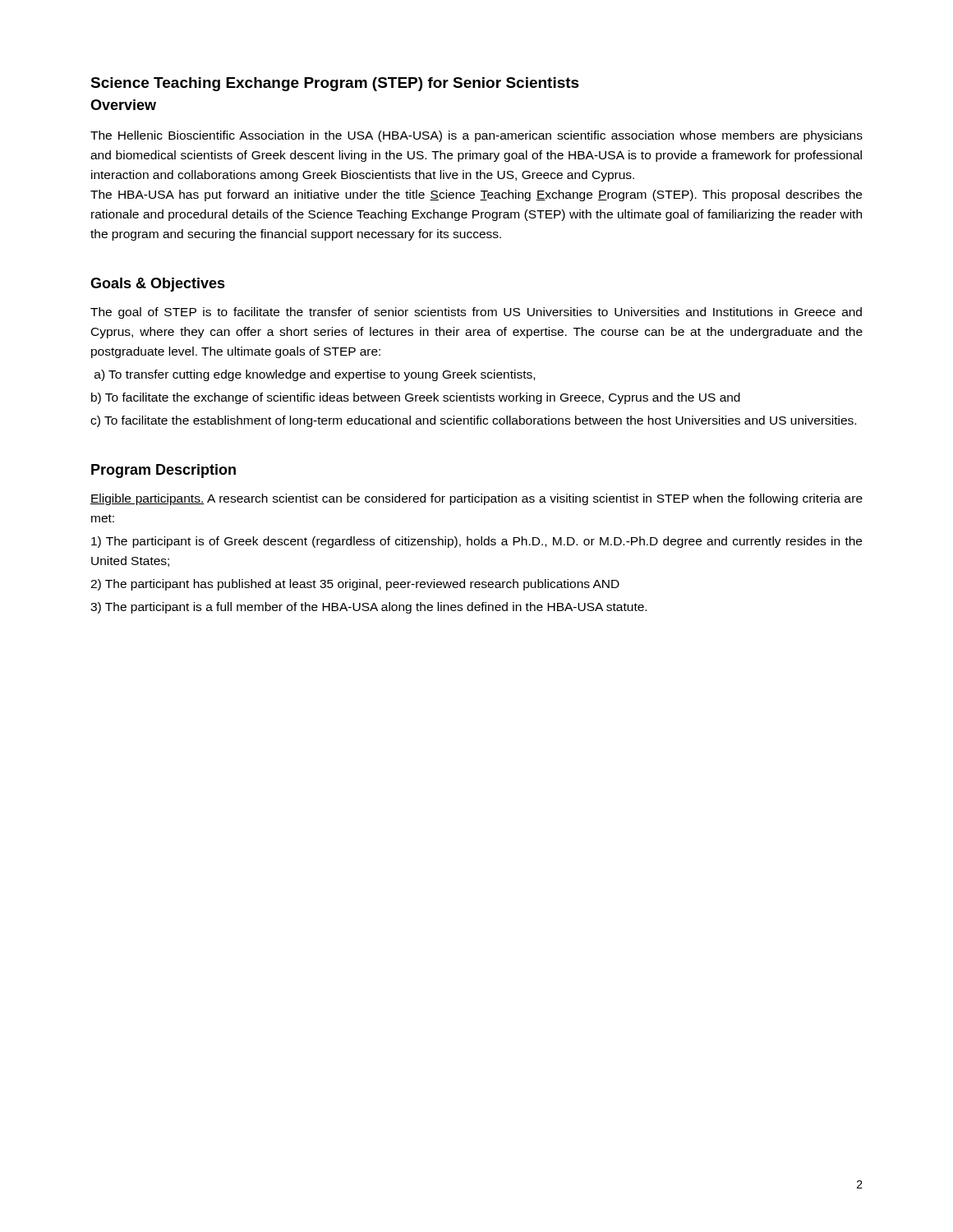Locate the block of text that opens with "The goal of STEP is to"
The width and height of the screenshot is (953, 1232).
coord(476,332)
